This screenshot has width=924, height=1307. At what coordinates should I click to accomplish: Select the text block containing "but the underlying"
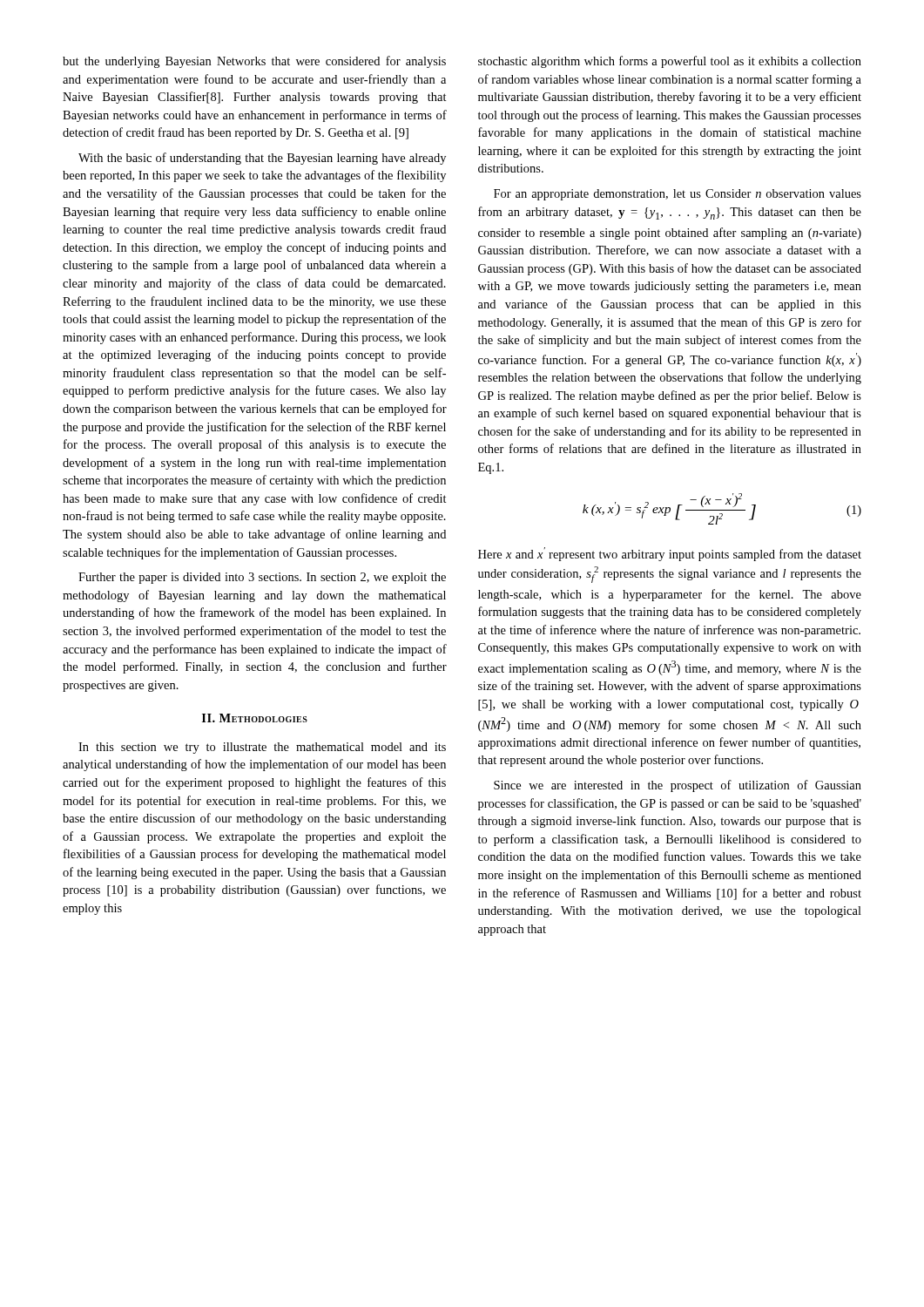[255, 373]
